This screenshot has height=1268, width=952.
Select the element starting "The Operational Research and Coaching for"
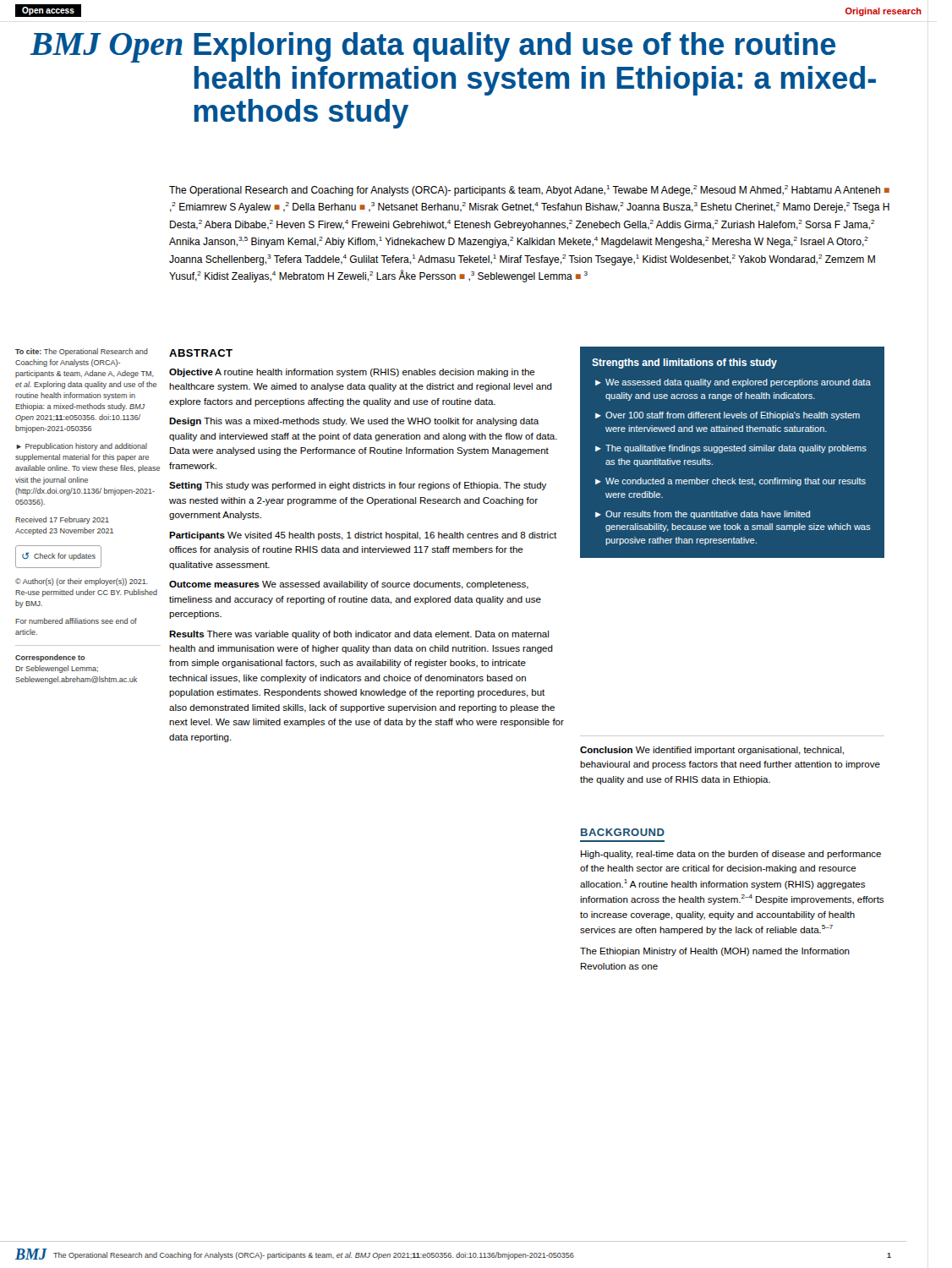pyautogui.click(x=529, y=233)
